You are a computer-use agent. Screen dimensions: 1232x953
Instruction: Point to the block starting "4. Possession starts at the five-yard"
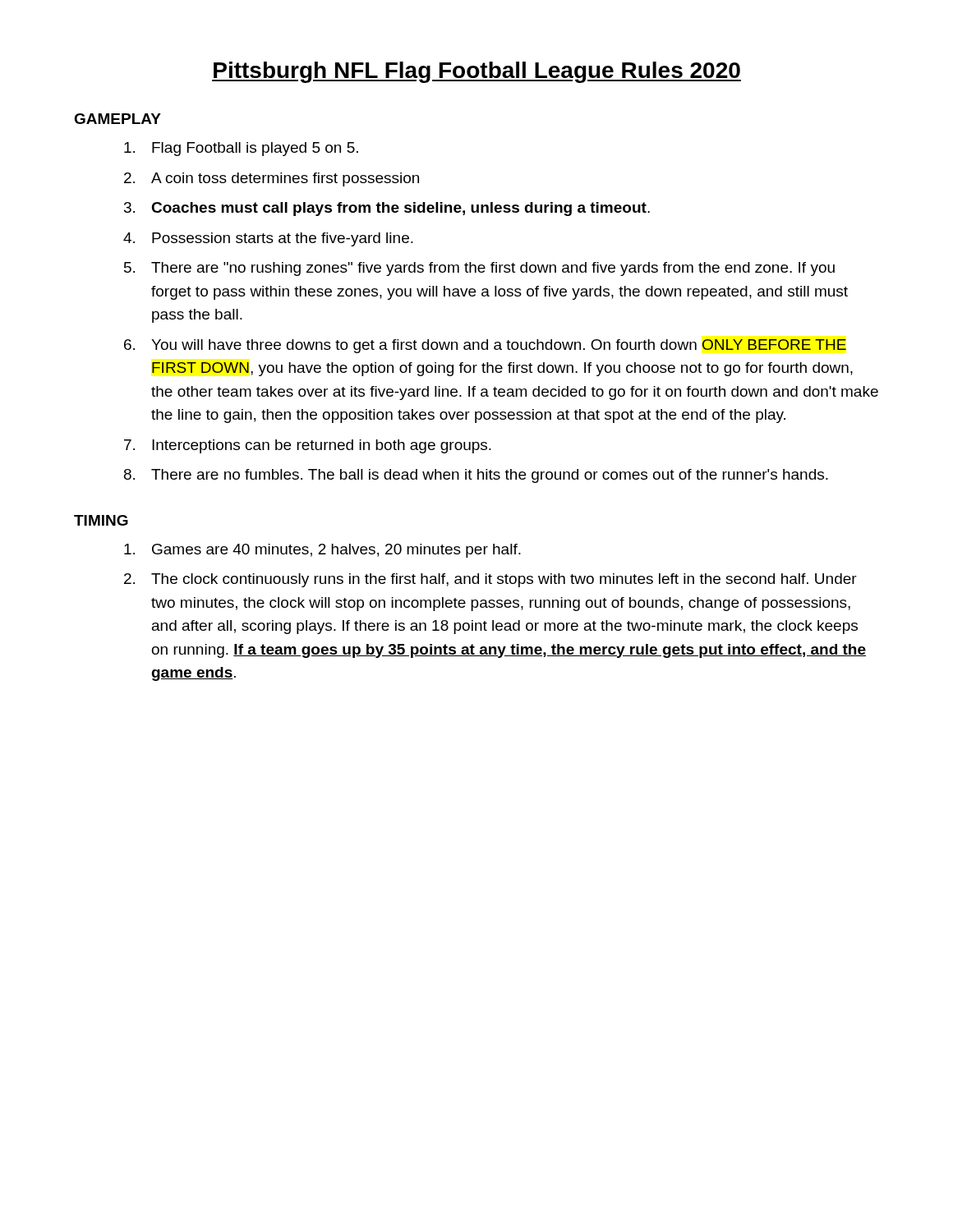(x=268, y=239)
